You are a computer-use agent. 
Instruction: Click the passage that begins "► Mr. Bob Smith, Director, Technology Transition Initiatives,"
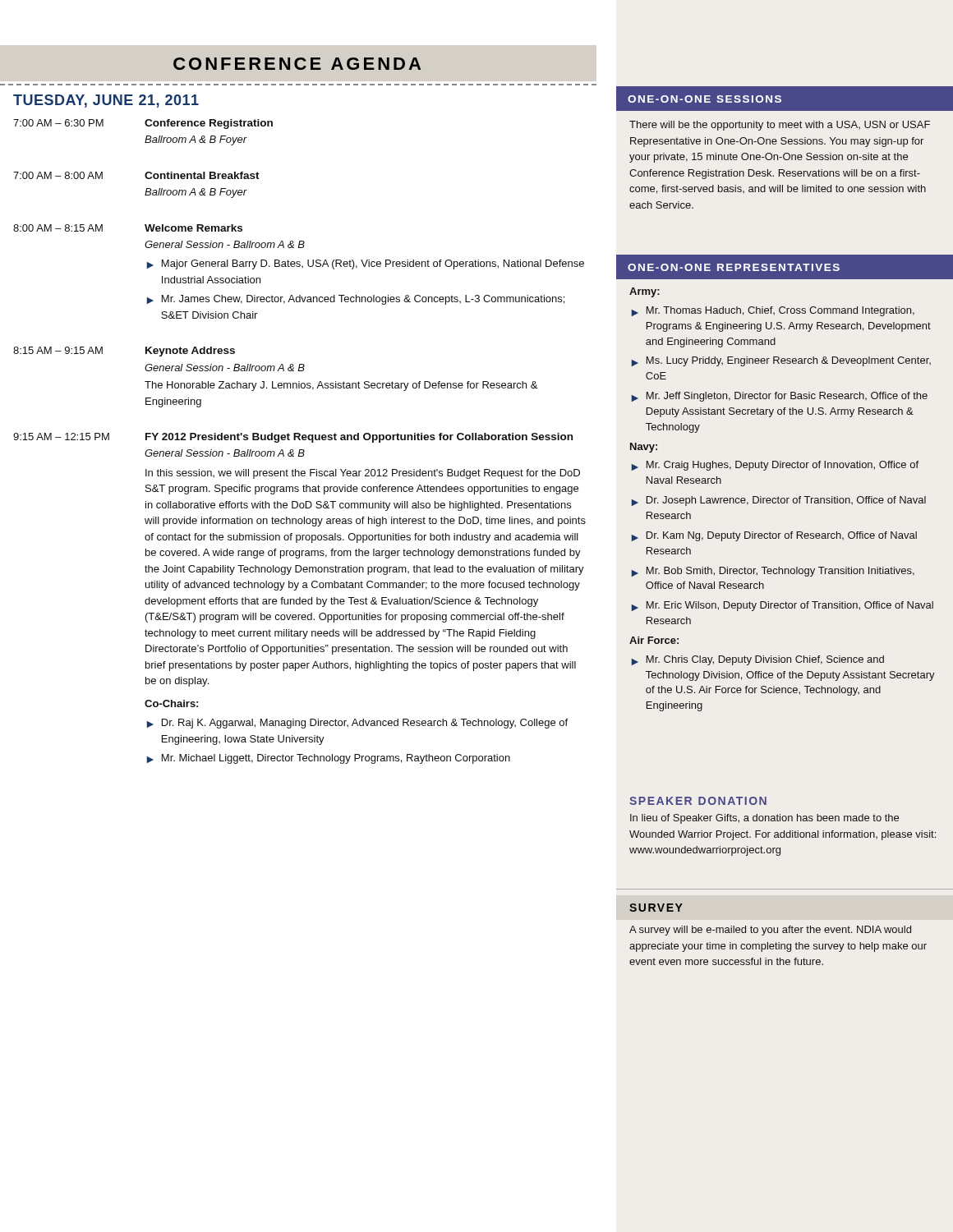click(785, 578)
